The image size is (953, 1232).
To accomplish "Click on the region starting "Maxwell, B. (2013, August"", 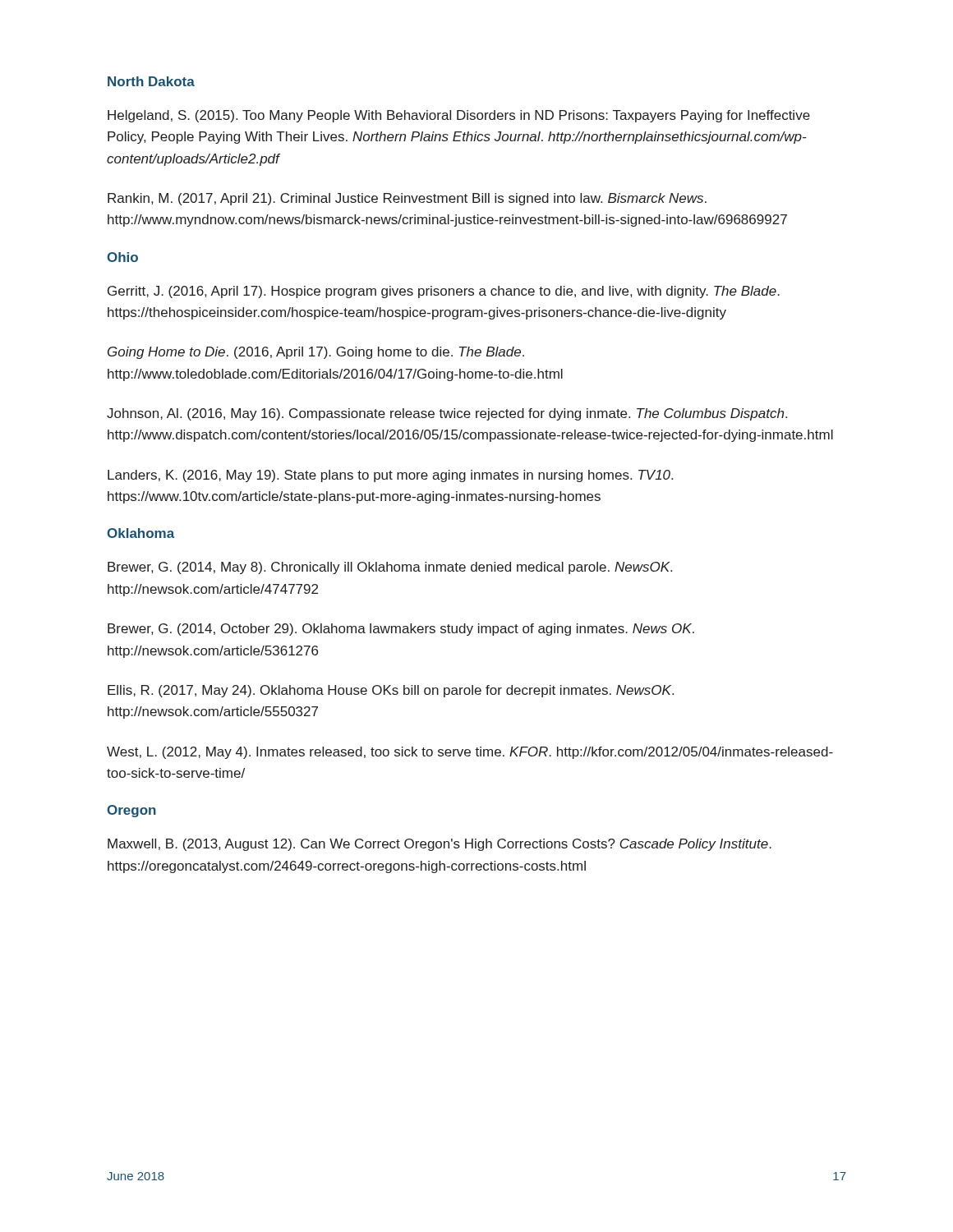I will click(x=439, y=855).
